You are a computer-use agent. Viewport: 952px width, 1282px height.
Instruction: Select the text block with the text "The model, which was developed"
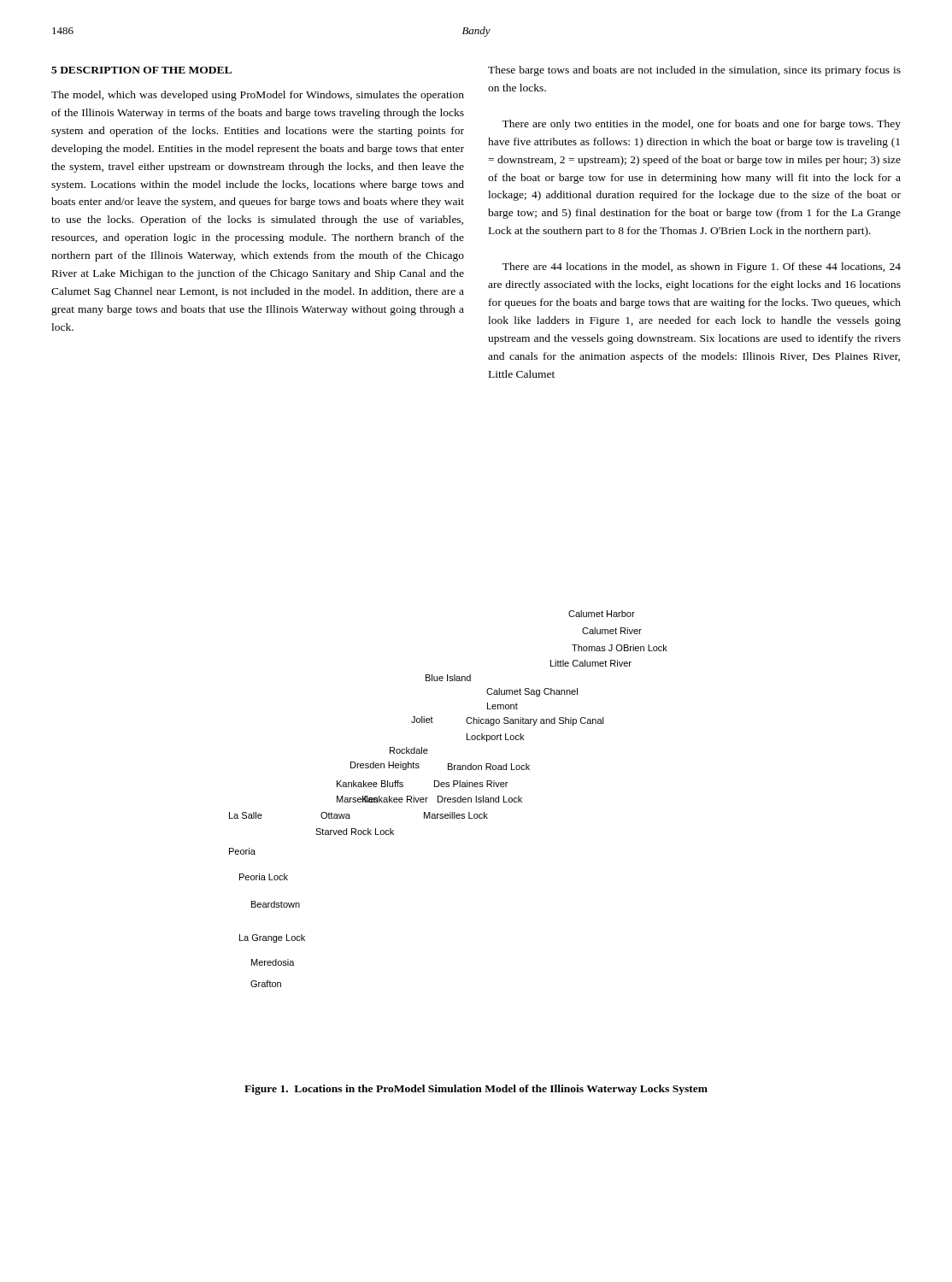point(258,211)
